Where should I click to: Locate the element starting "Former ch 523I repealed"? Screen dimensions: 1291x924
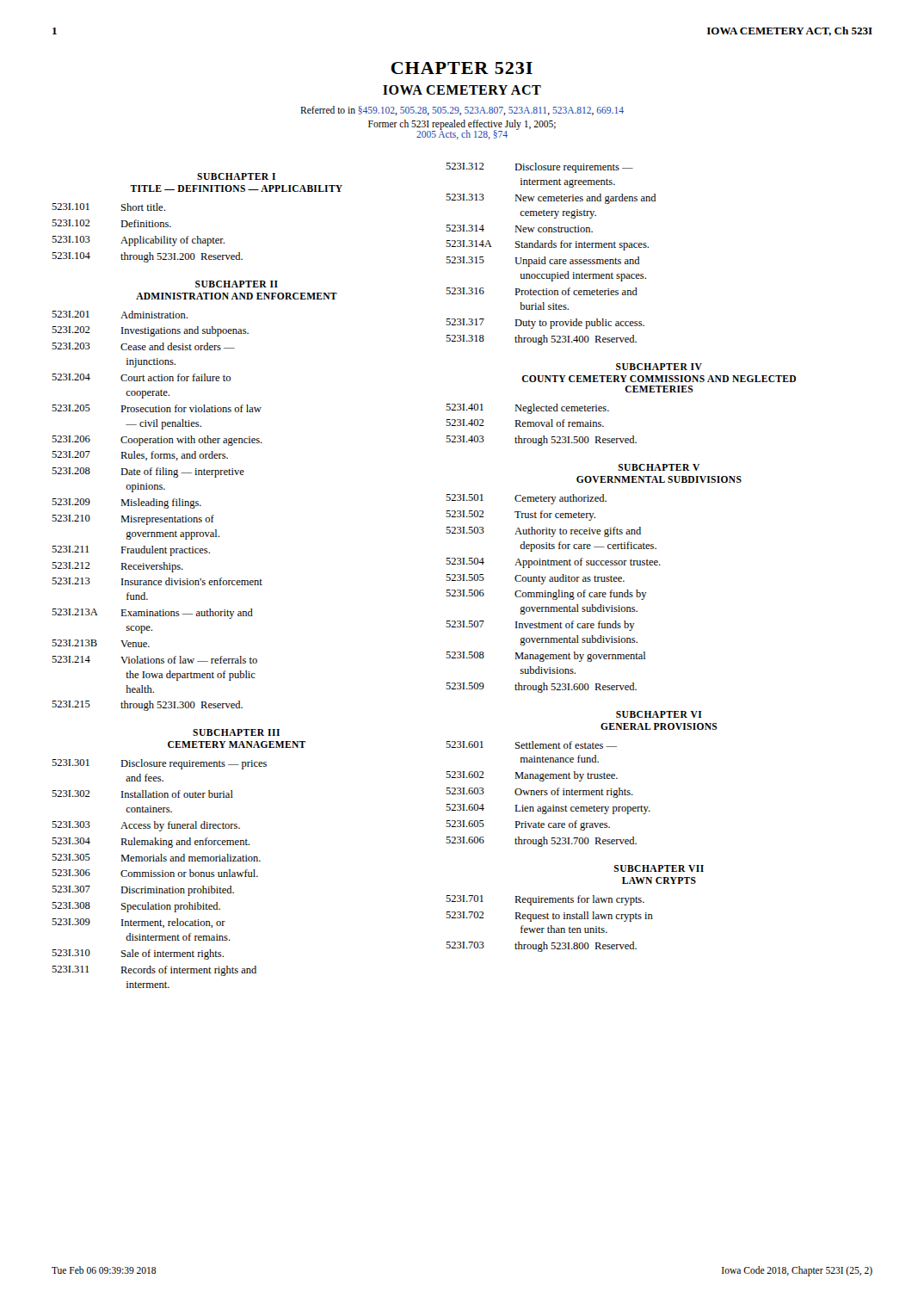click(x=462, y=129)
